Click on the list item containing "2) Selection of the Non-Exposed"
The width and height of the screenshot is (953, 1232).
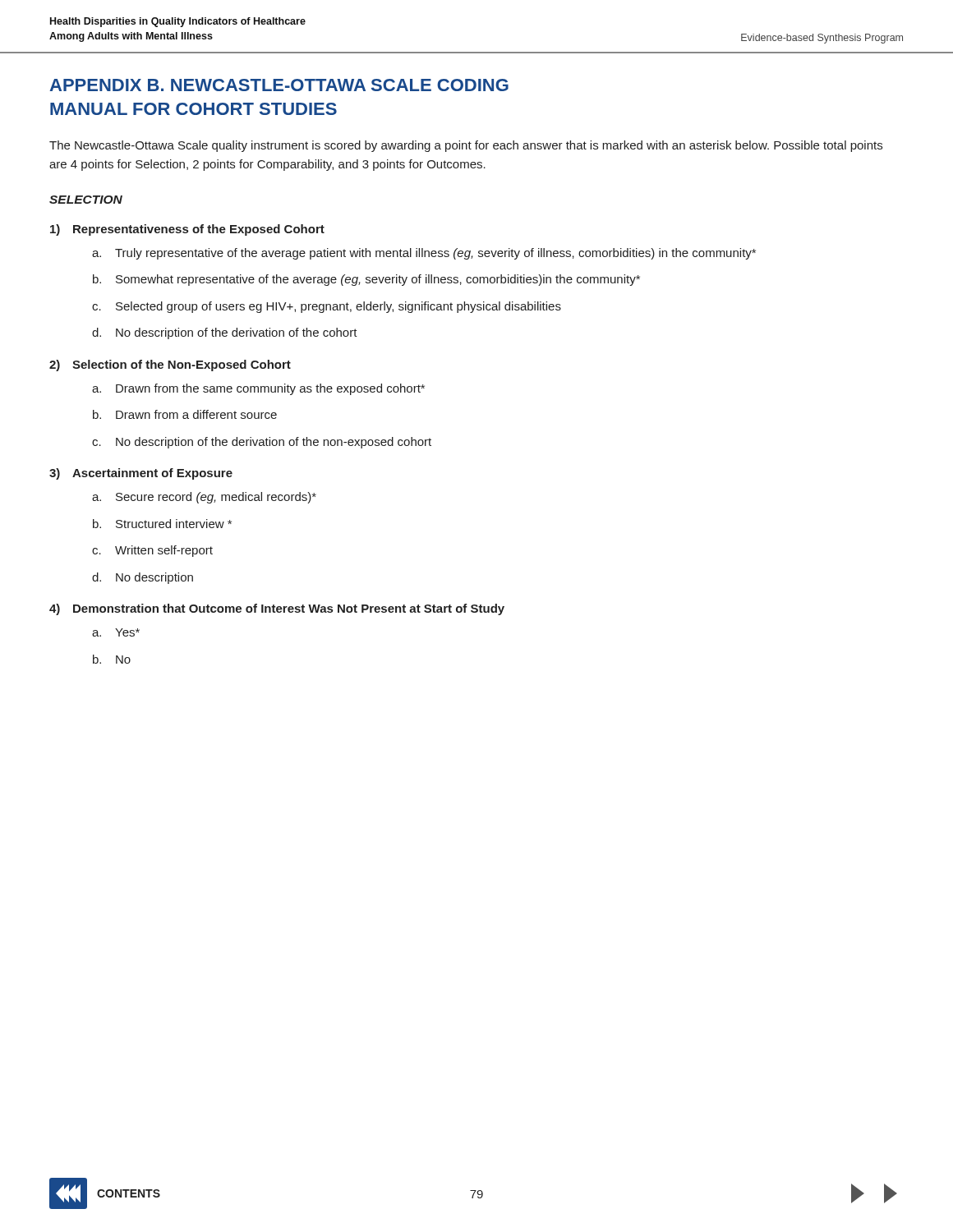[170, 364]
